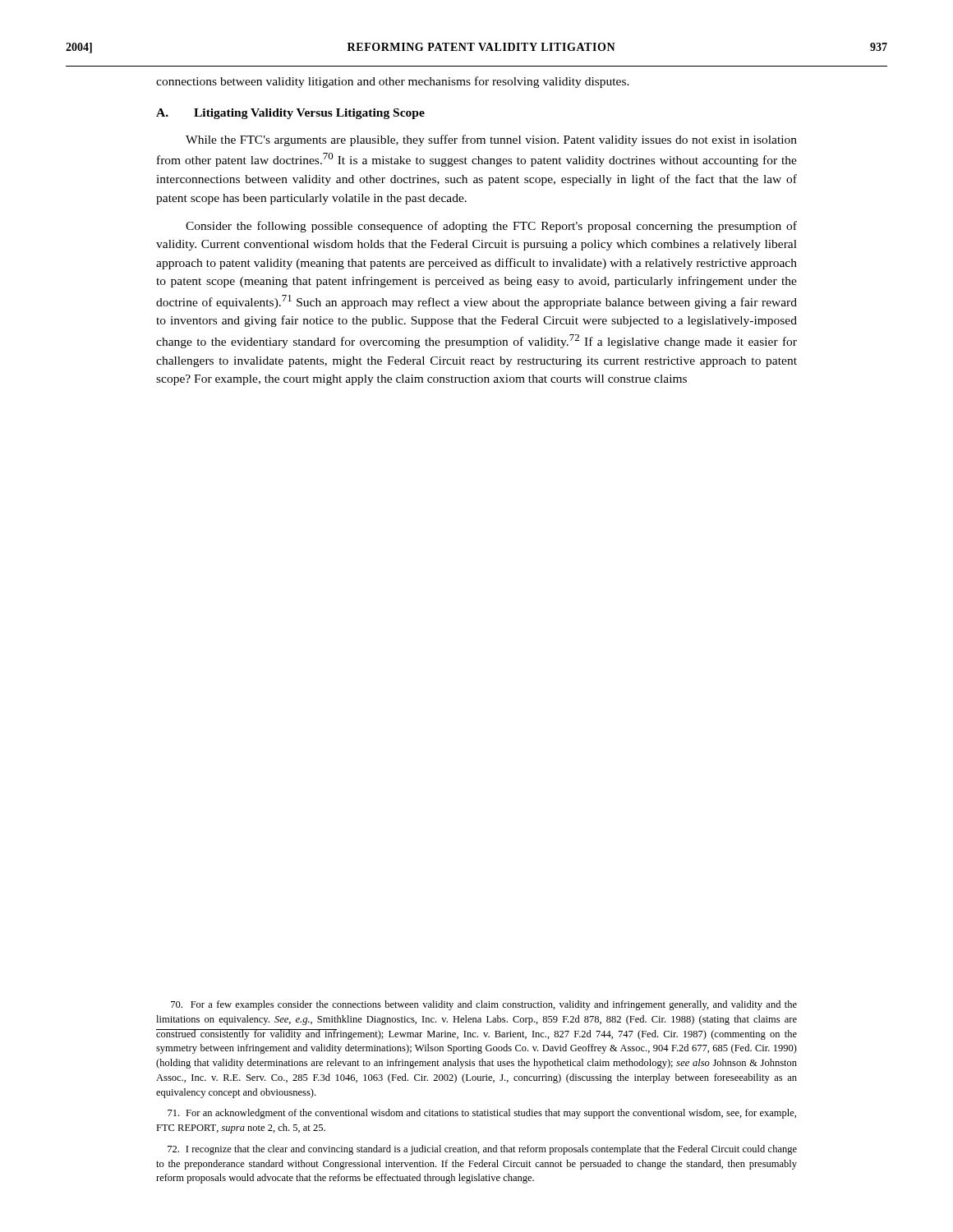The width and height of the screenshot is (953, 1232).
Task: Locate the block of text that opens with "For an acknowledgment of the conventional wisdom"
Action: (476, 1120)
